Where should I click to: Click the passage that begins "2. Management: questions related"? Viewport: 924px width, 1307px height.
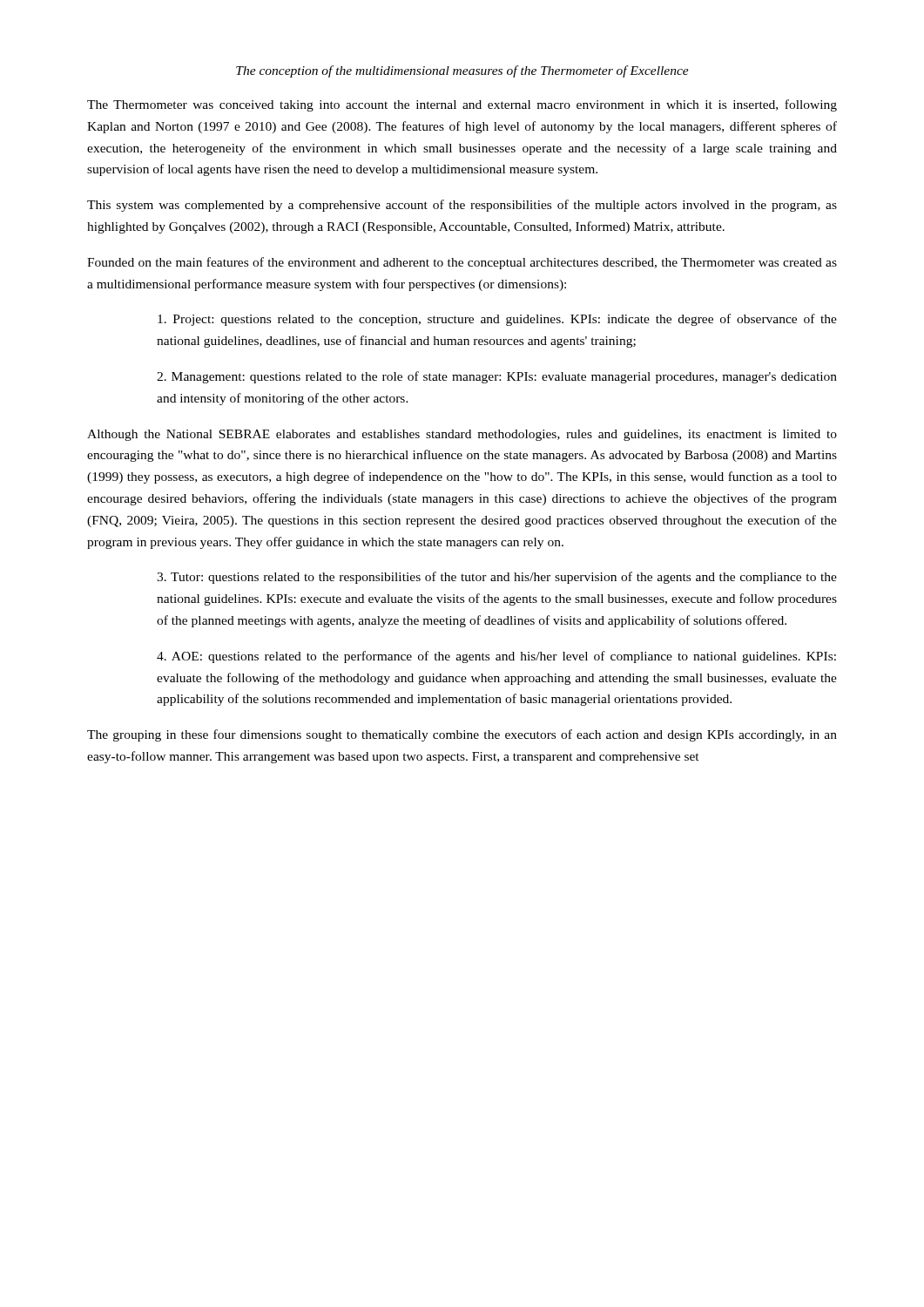click(x=497, y=388)
